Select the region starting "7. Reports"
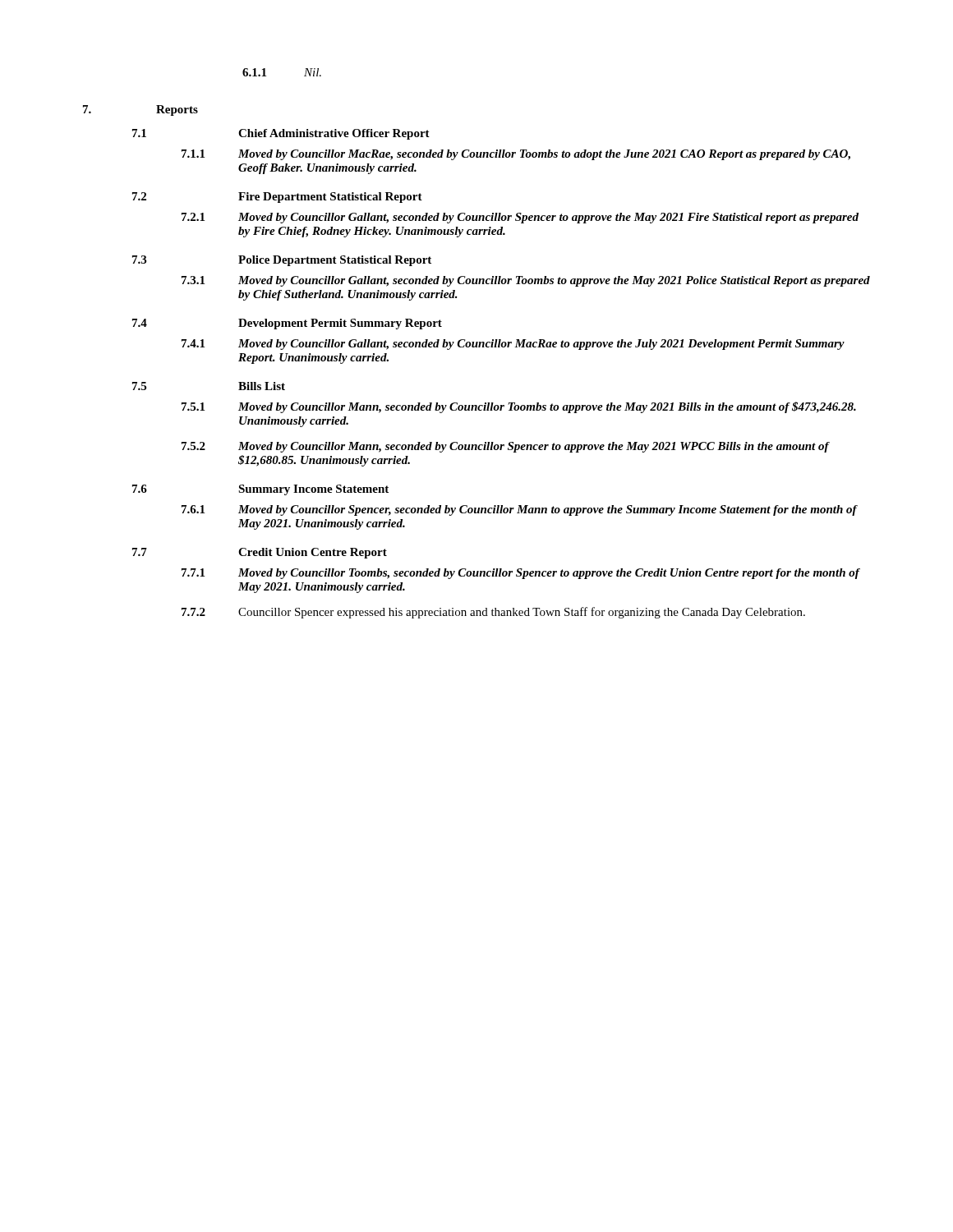The image size is (953, 1232). tap(85, 110)
